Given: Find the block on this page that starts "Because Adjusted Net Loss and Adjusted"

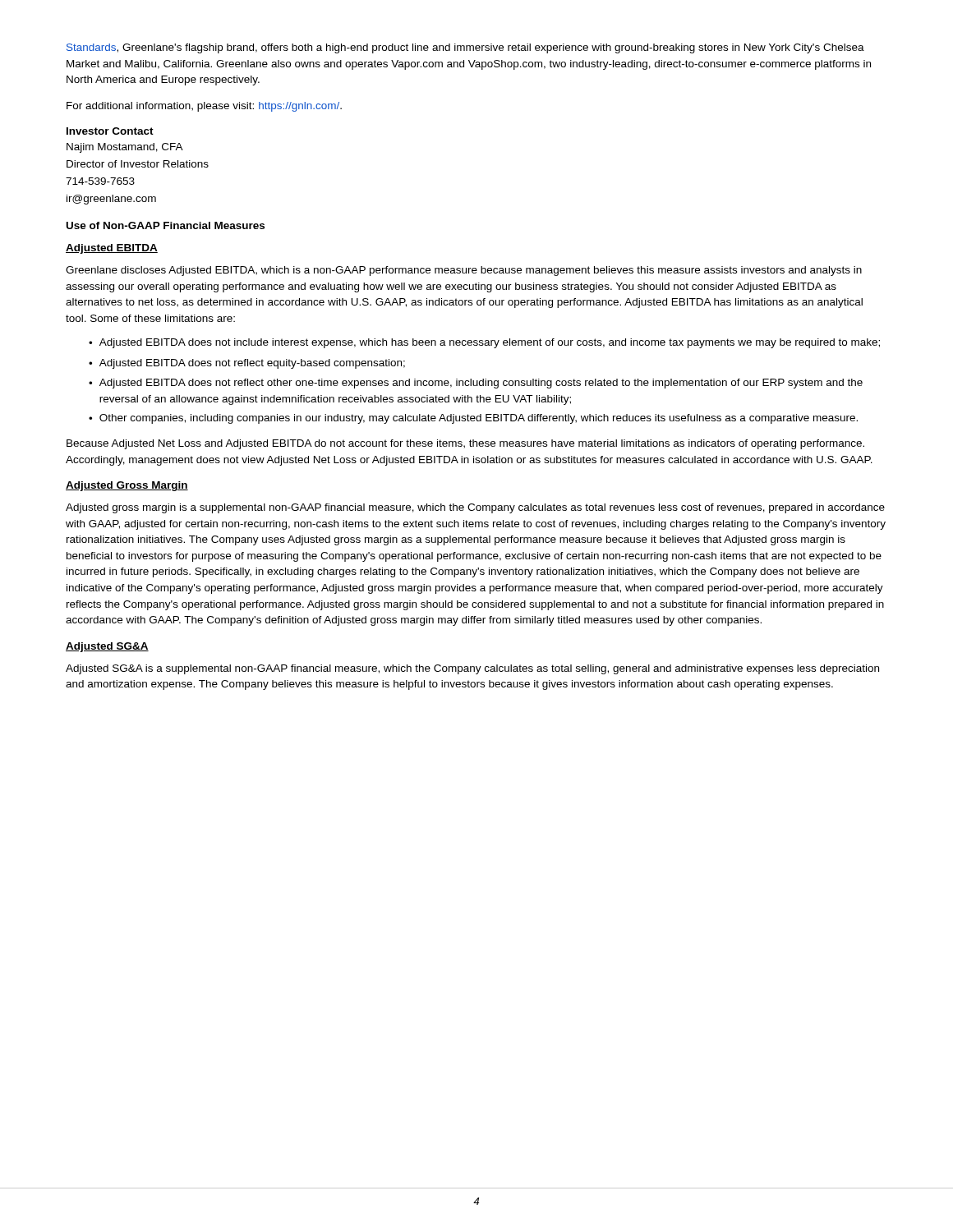Looking at the screenshot, I should (469, 451).
